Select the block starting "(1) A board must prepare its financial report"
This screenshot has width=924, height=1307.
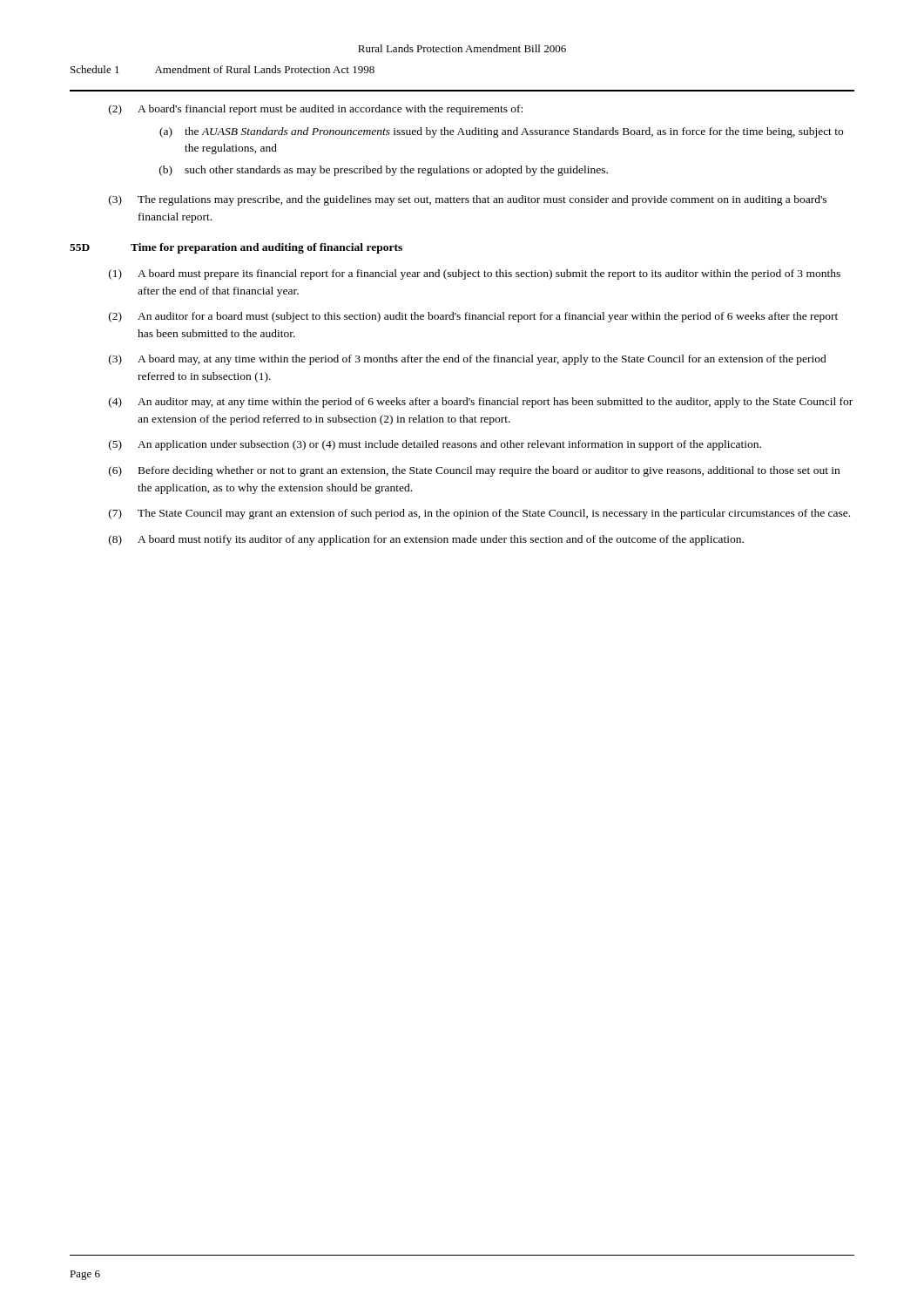(x=462, y=282)
